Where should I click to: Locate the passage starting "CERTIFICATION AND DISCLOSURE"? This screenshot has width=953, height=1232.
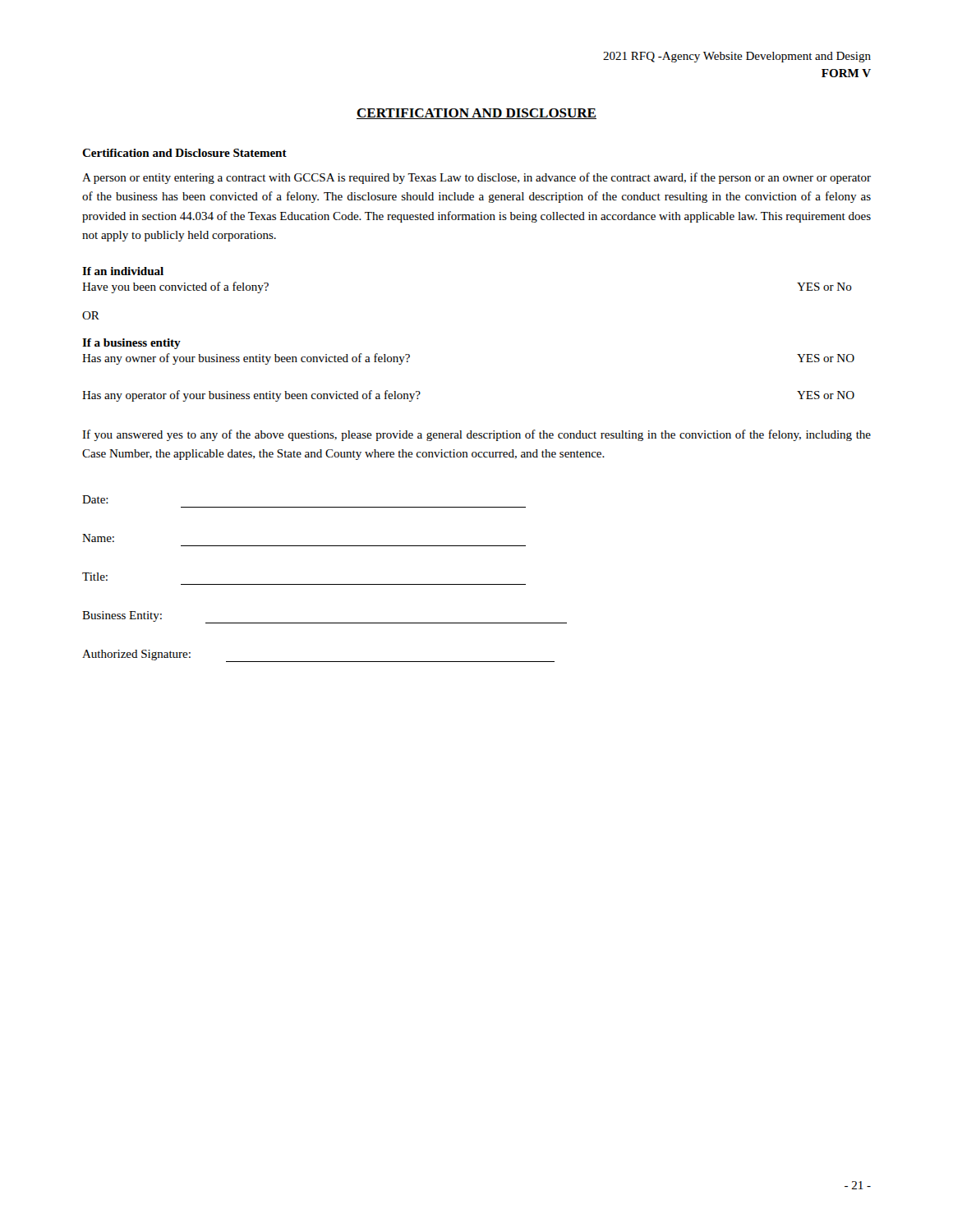tap(476, 113)
